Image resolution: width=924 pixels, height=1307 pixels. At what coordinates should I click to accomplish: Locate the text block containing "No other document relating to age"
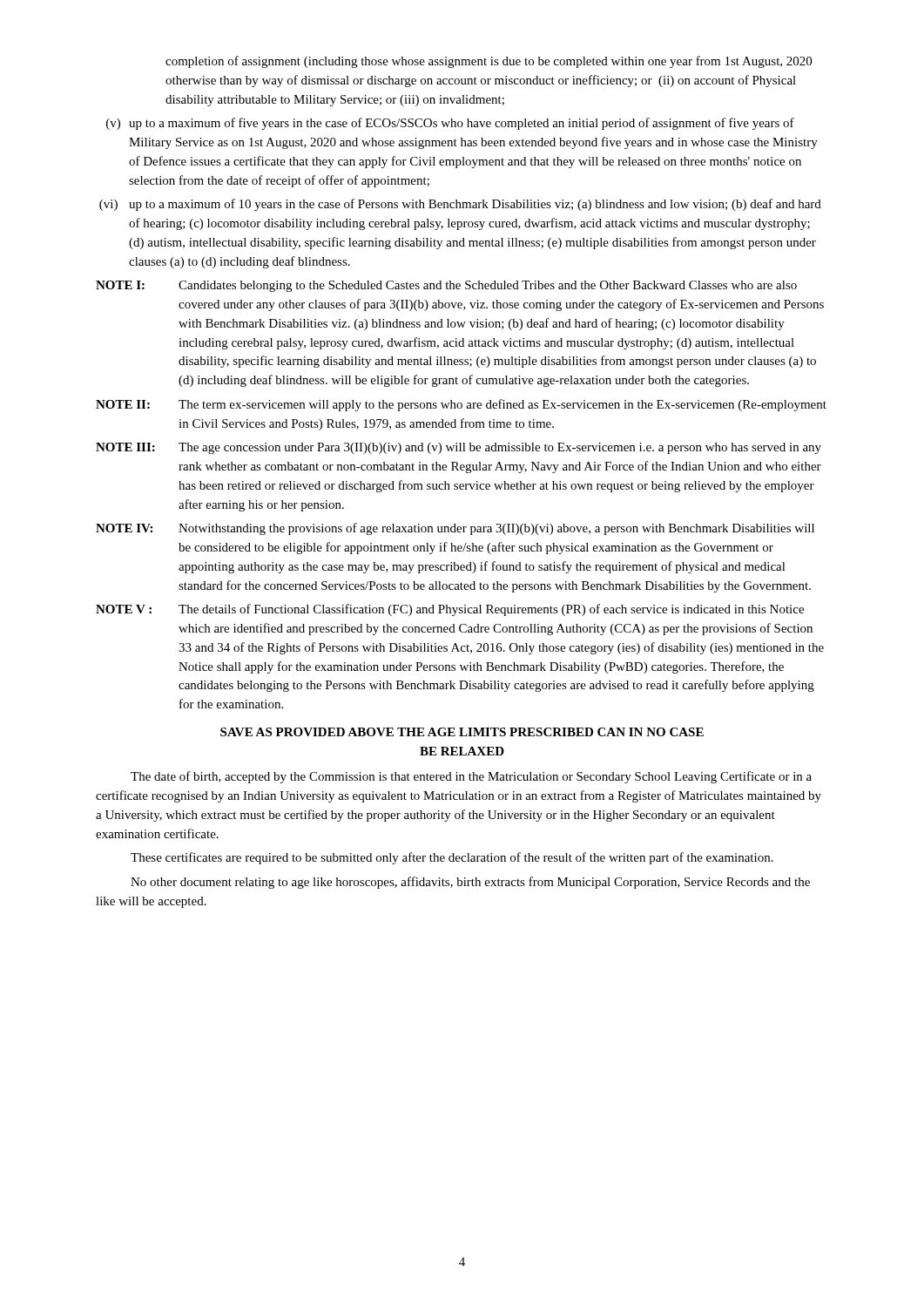tap(453, 891)
